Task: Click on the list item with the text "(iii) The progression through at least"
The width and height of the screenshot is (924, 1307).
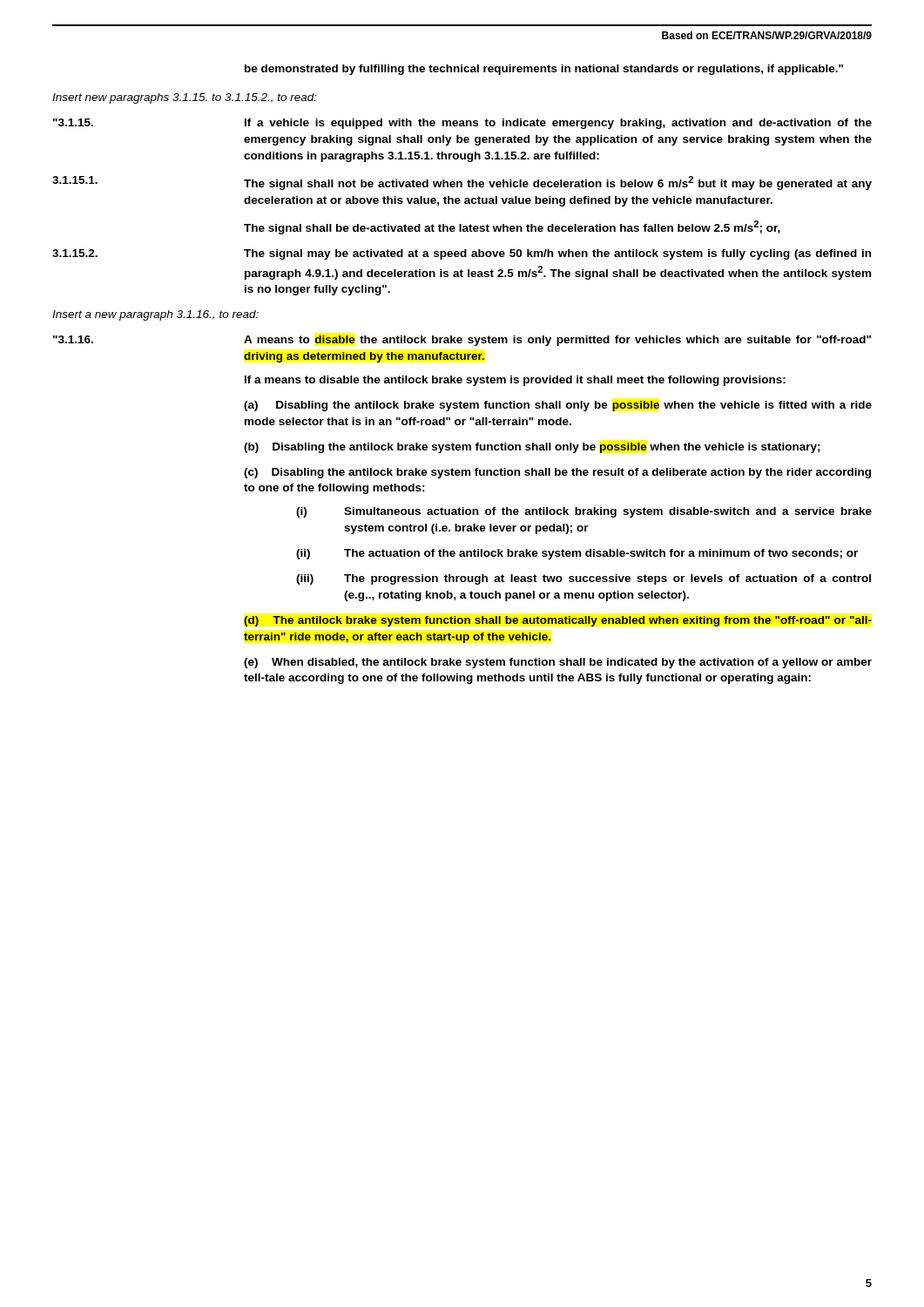Action: click(584, 587)
